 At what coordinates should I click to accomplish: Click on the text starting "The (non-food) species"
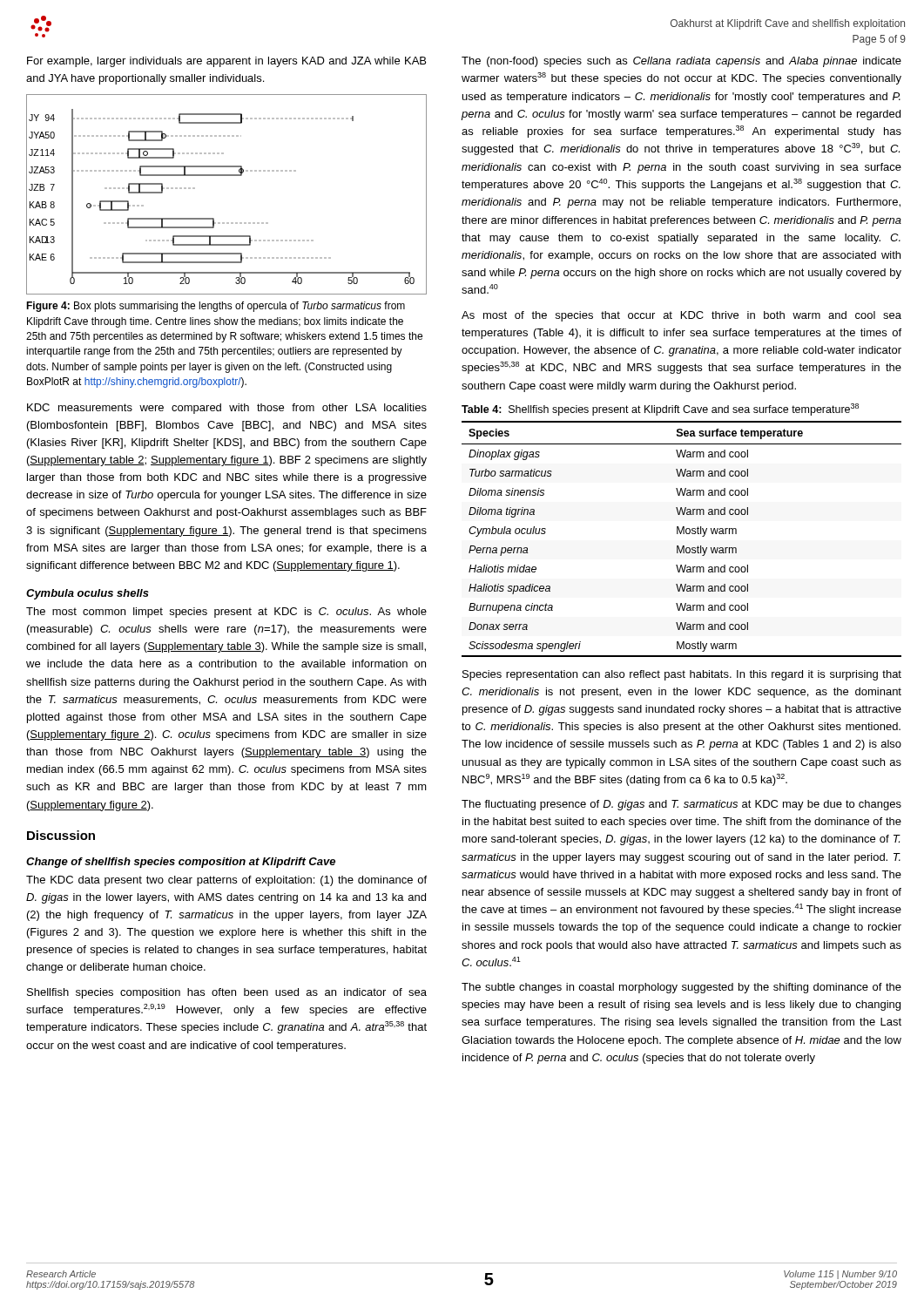[681, 223]
